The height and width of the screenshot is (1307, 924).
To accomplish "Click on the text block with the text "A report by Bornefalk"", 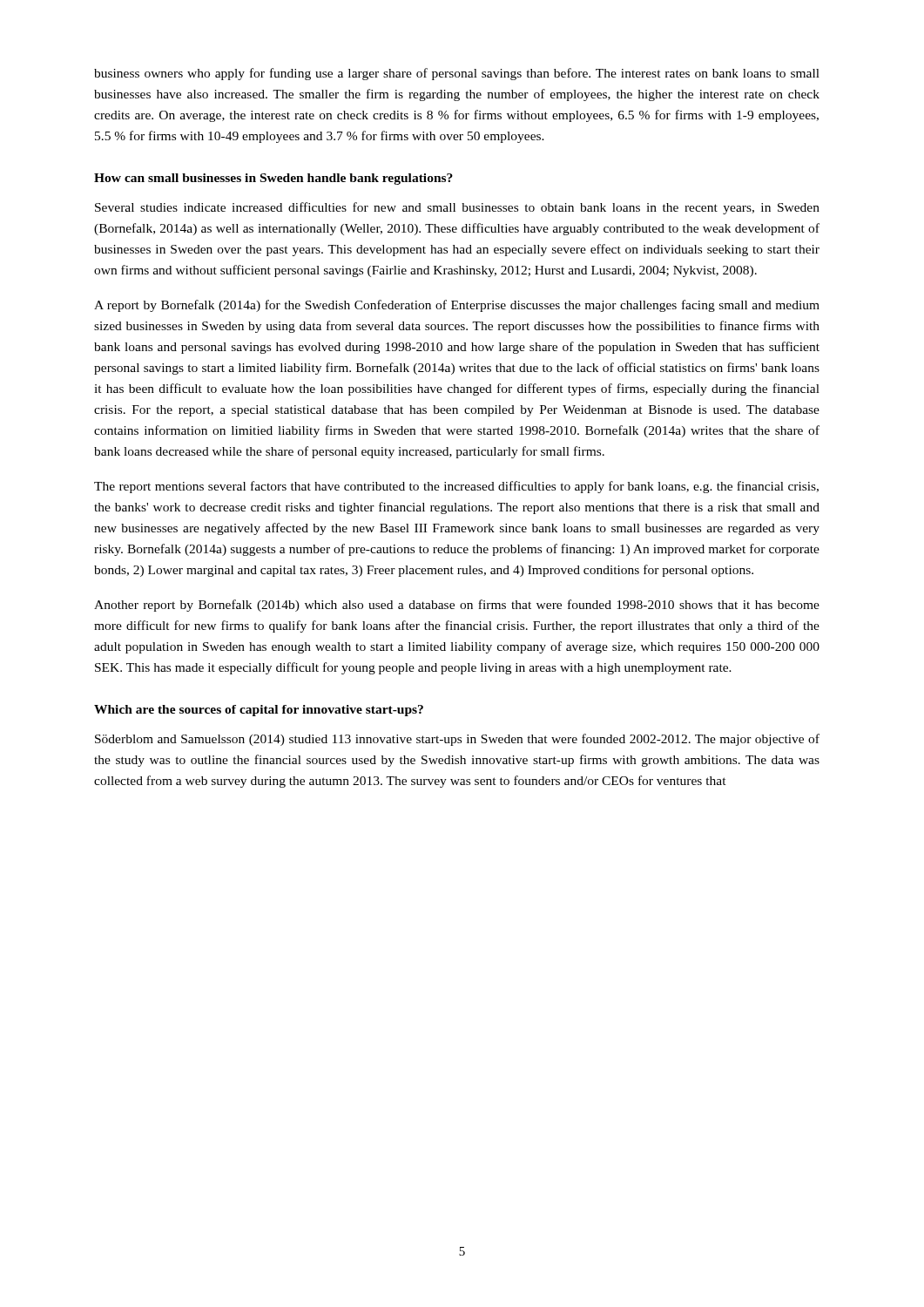I will coord(457,378).
